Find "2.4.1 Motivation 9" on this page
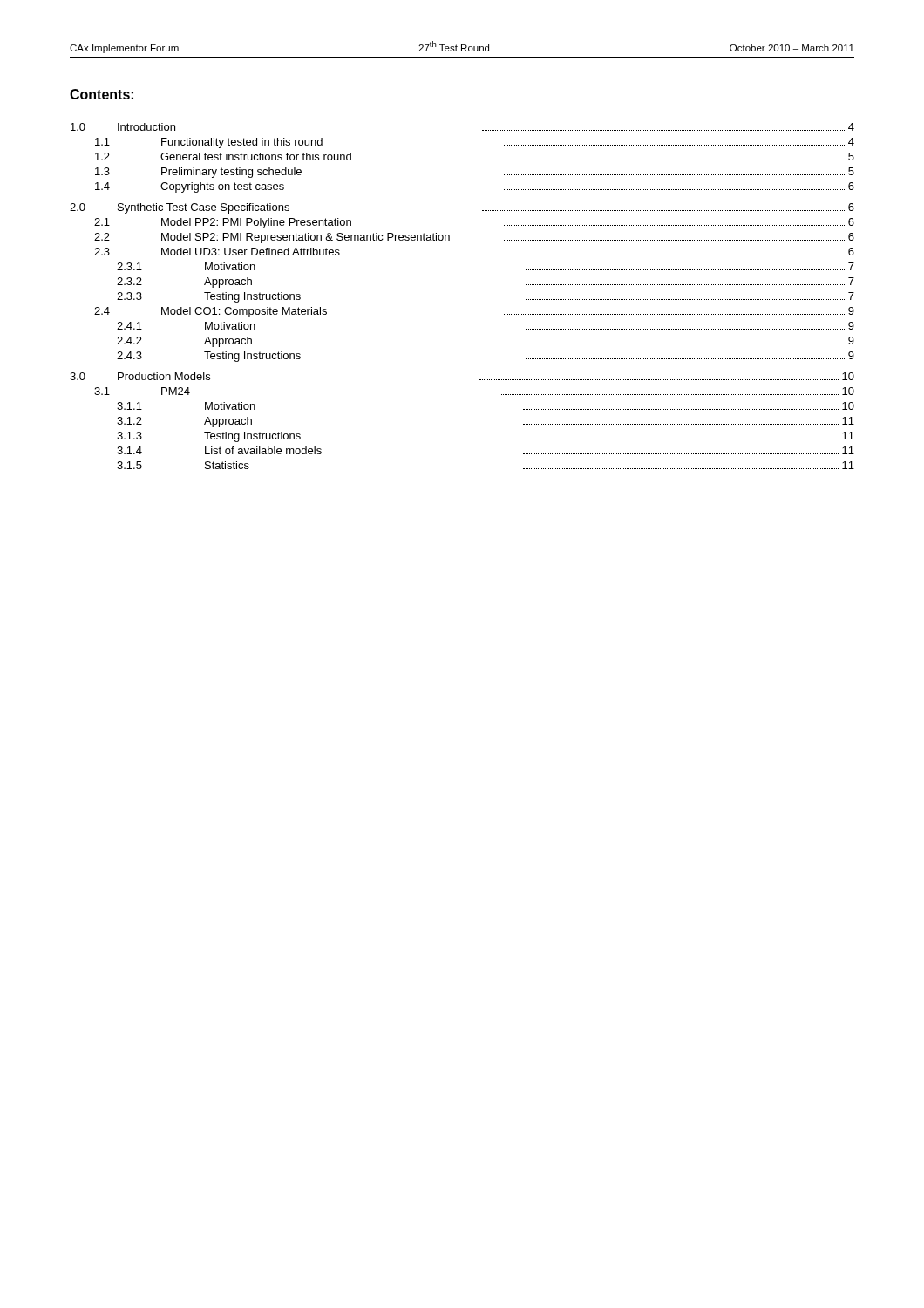The image size is (924, 1308). pyautogui.click(x=129, y=326)
